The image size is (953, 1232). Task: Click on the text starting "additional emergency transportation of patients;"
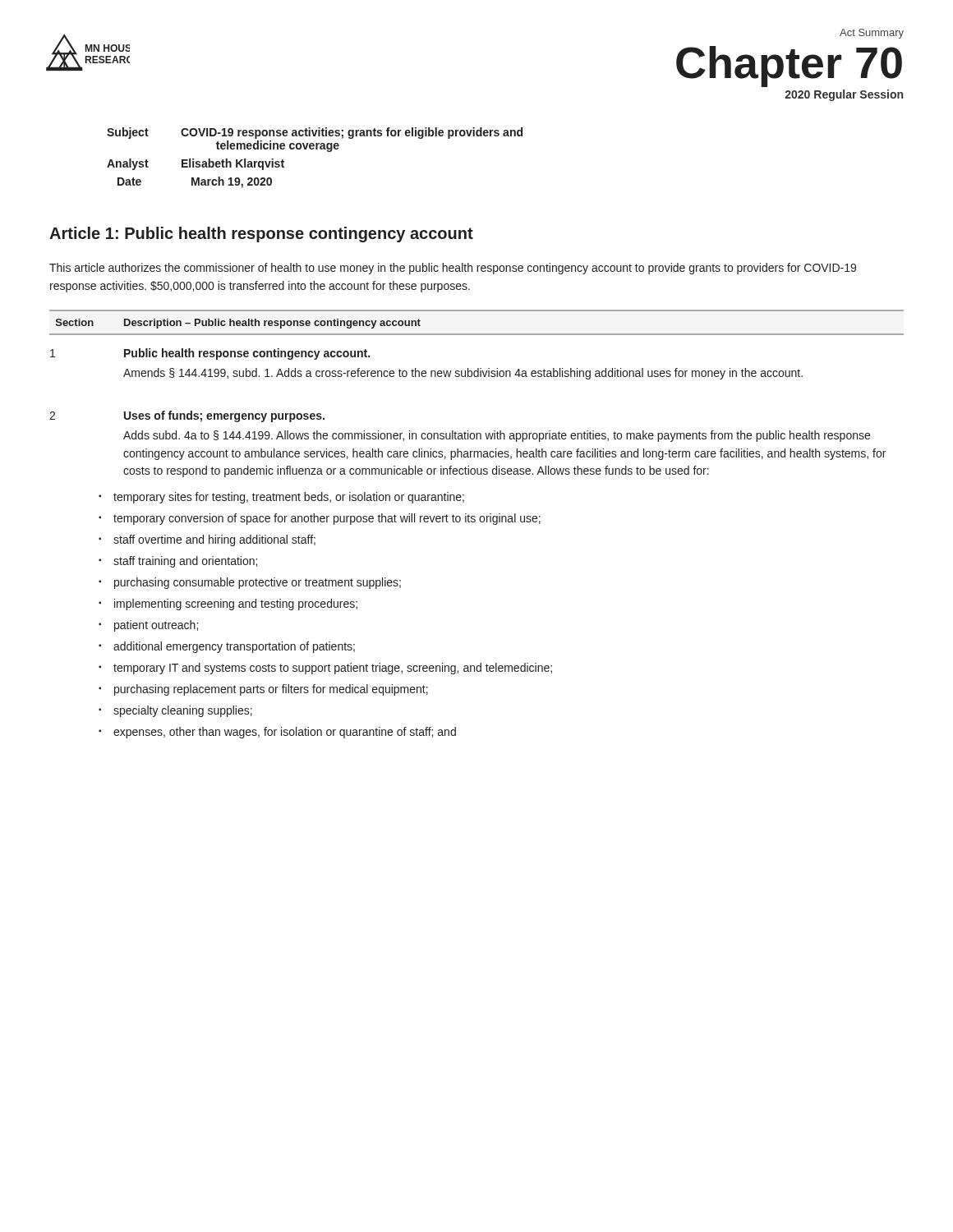point(235,646)
